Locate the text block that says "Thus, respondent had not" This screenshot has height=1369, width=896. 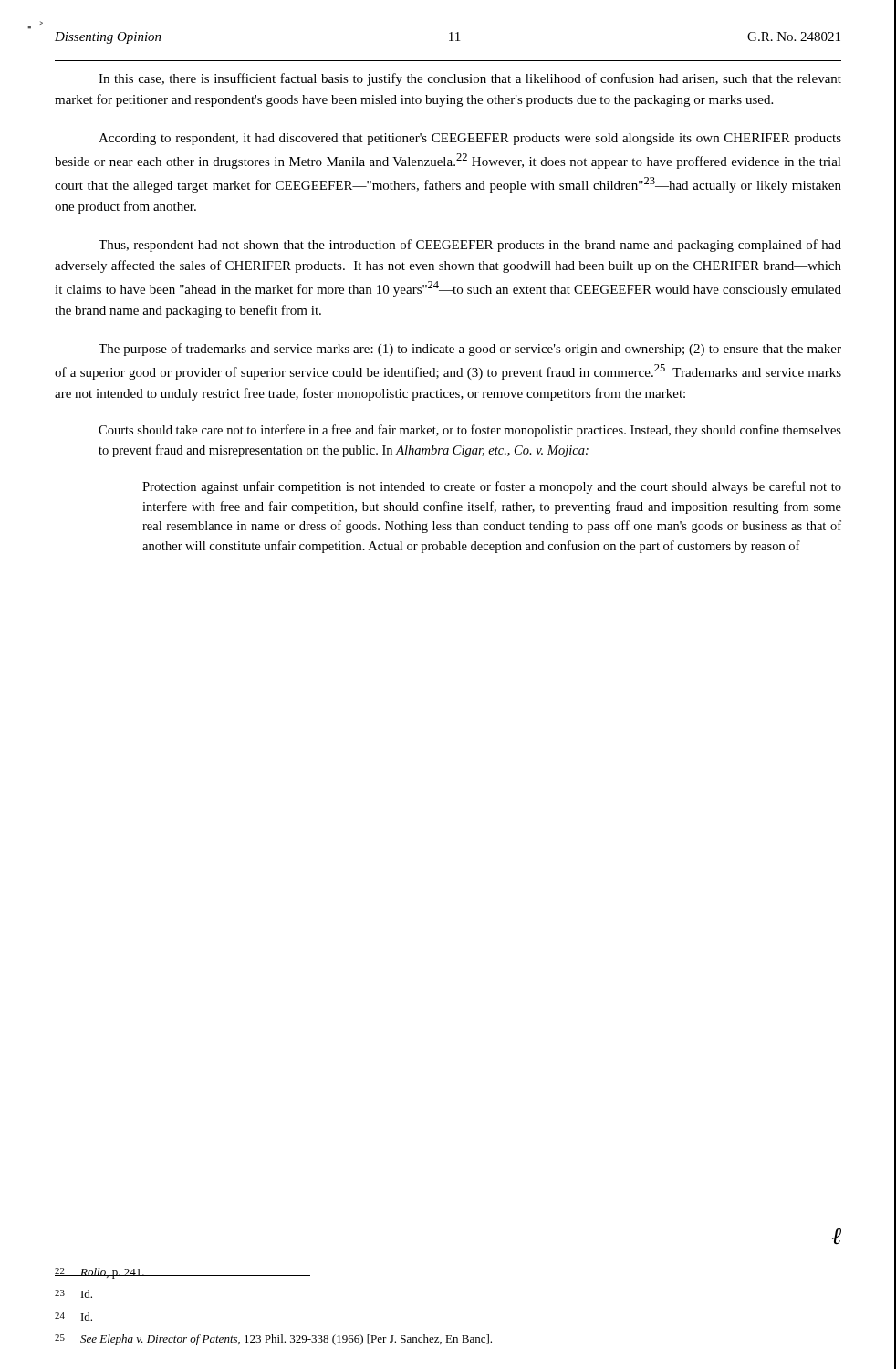[x=448, y=278]
